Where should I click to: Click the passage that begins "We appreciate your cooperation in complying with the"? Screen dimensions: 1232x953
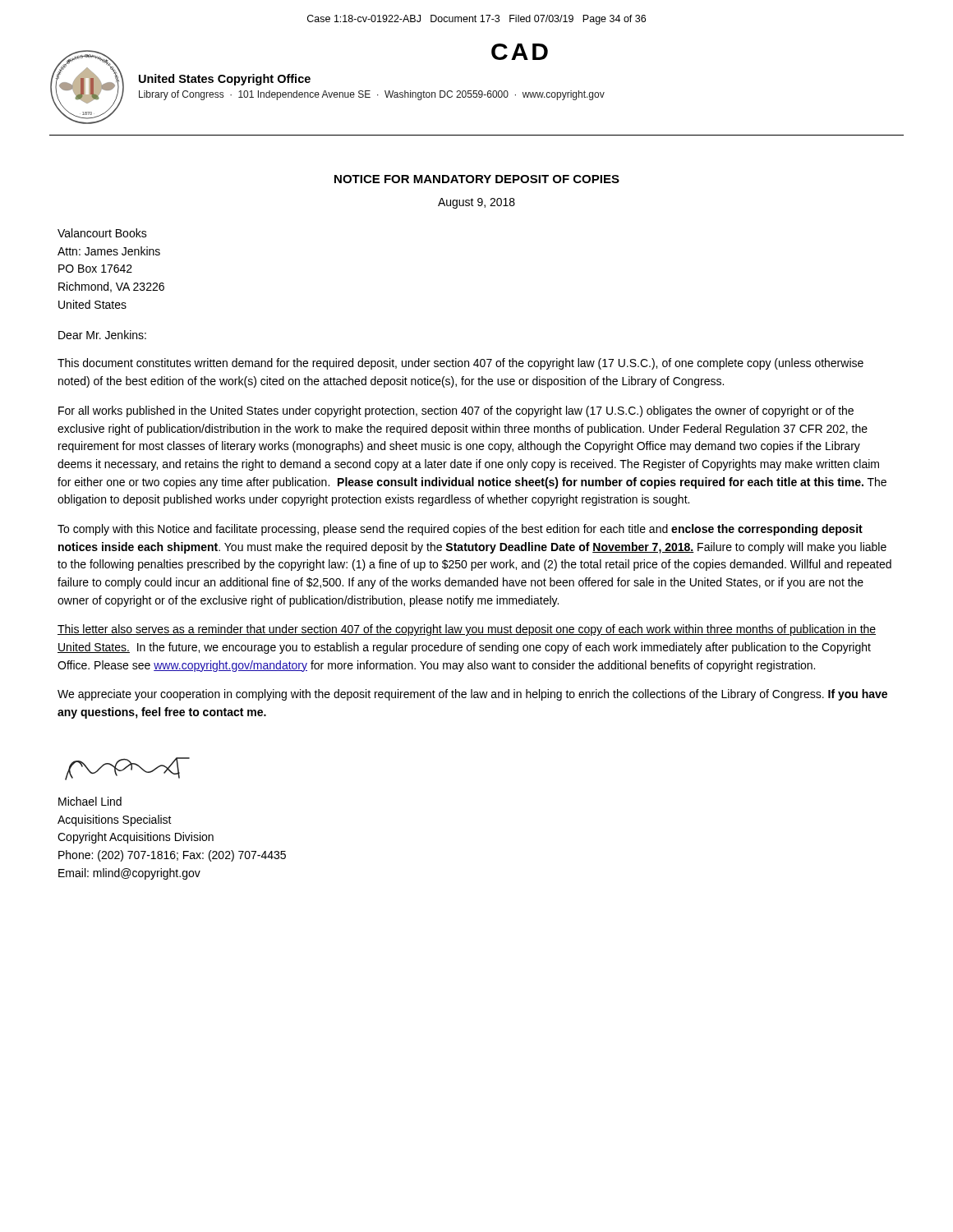(x=473, y=703)
